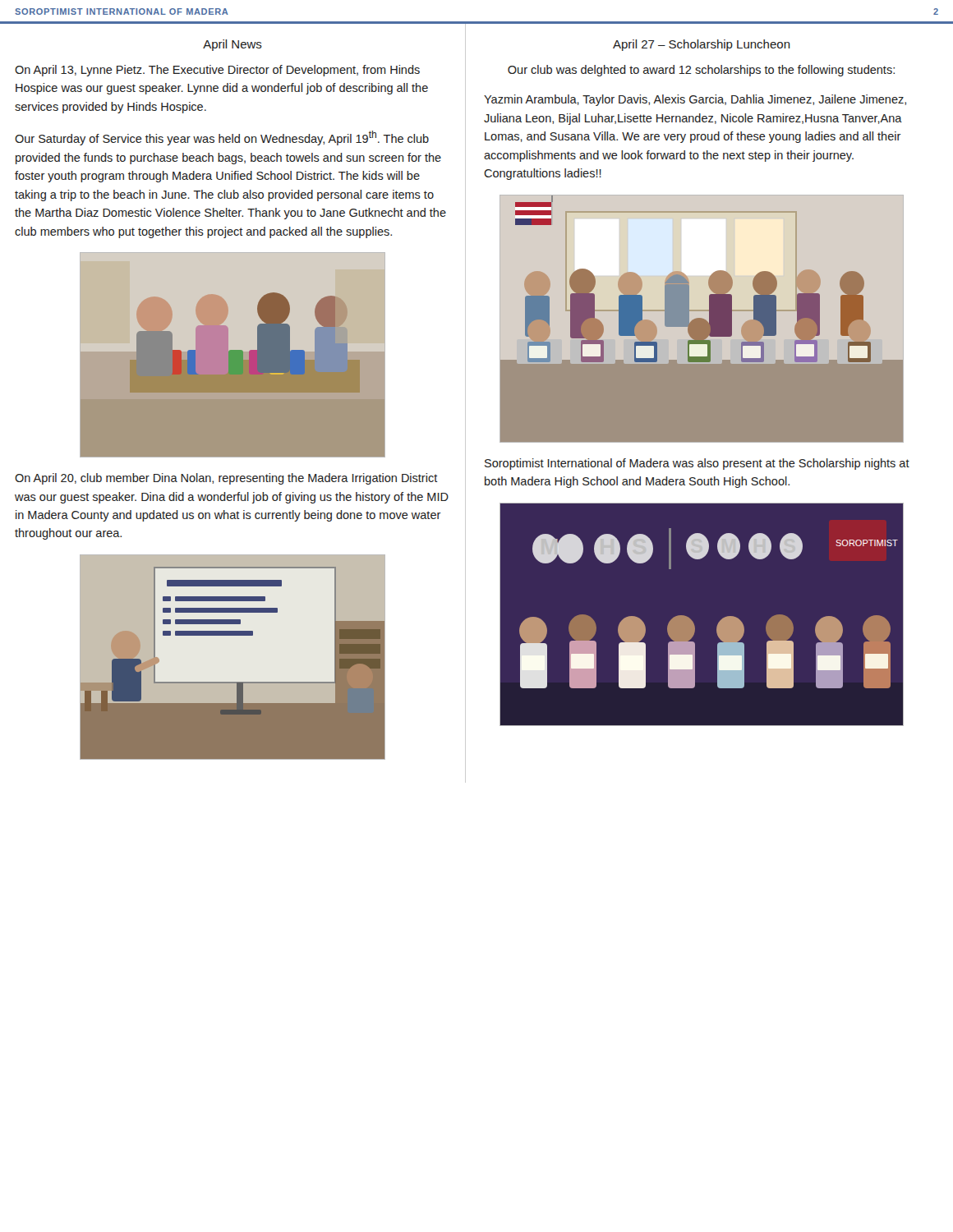Locate the passage starting "On April 20, club"
The height and width of the screenshot is (1232, 953).
click(x=232, y=506)
